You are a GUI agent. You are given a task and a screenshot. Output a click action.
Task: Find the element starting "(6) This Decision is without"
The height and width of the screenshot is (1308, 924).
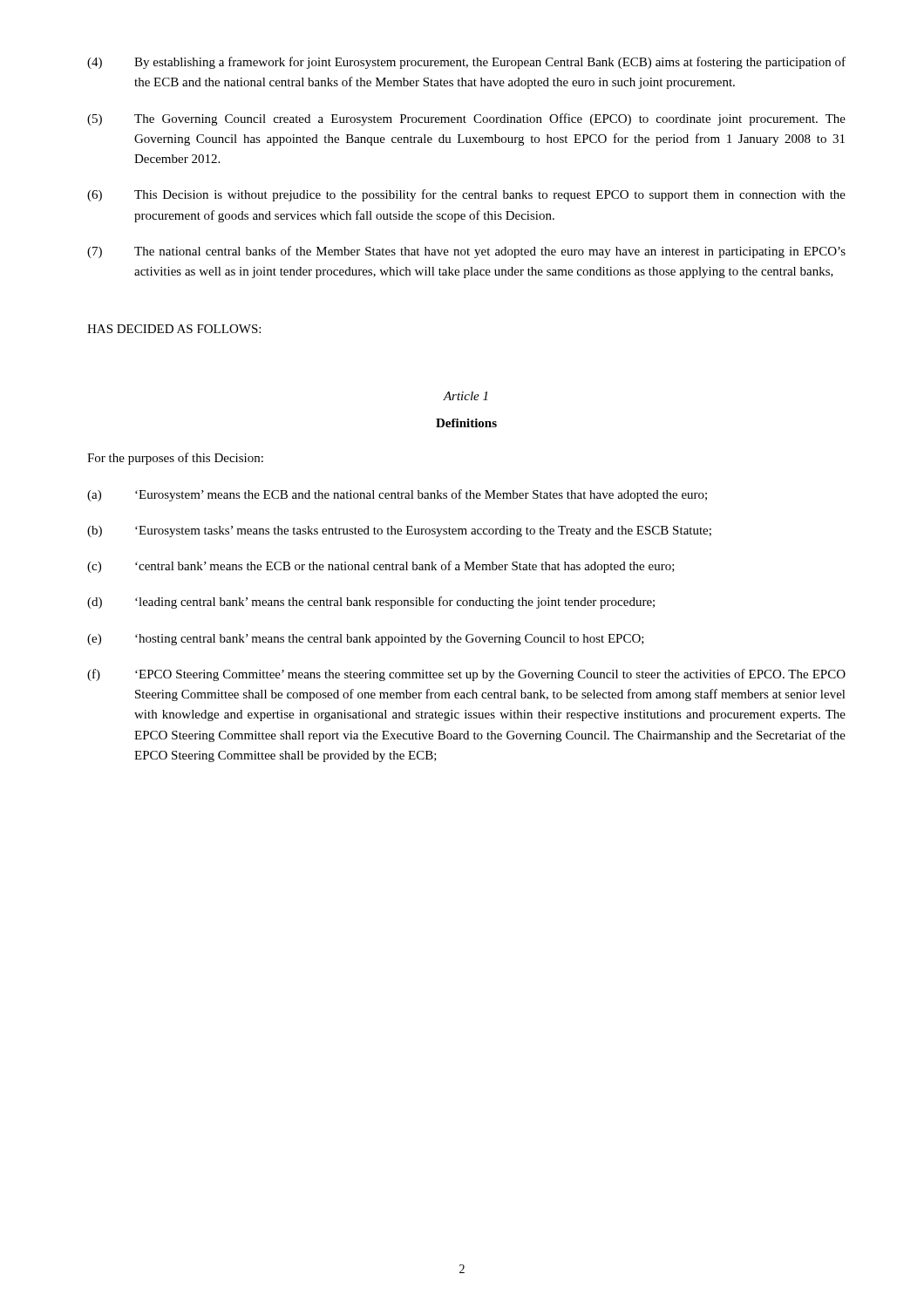point(466,205)
